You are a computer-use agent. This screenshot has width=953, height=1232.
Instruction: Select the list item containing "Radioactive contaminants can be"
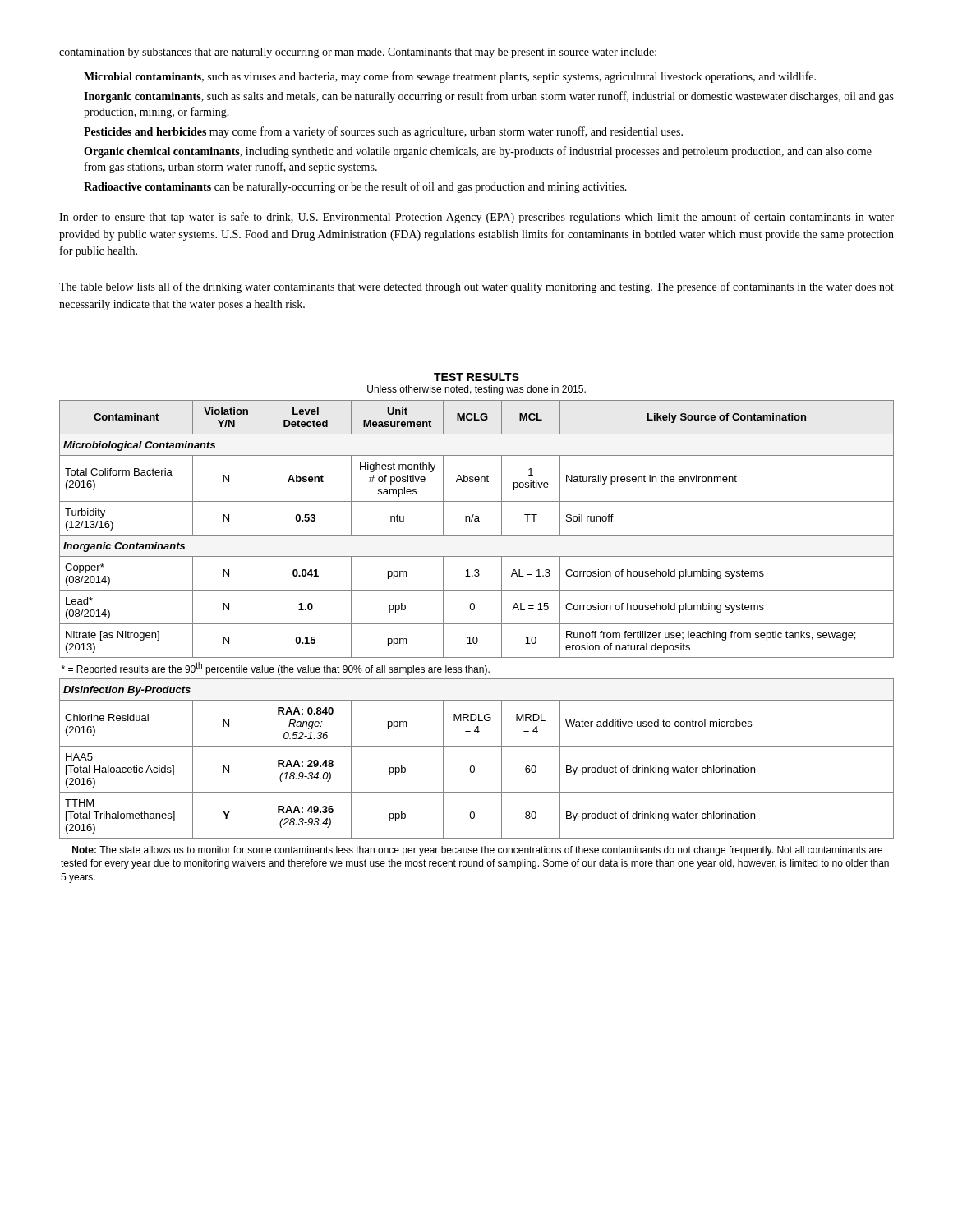coord(355,187)
